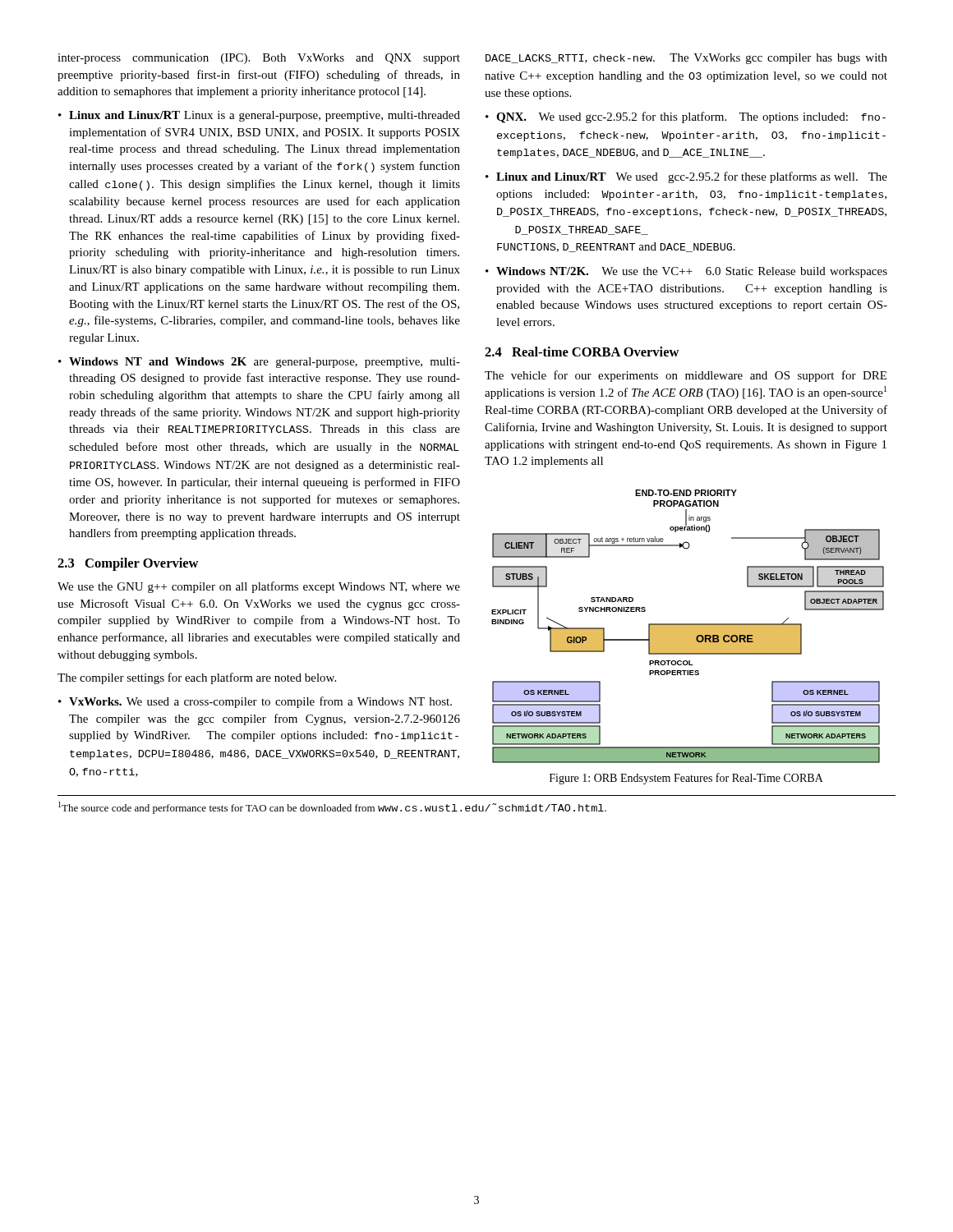Screen dimensions: 1232x953
Task: Locate the text block with the text "DACE_LACKS_RTTI, check-new. The VxWorks gcc compiler has bugs"
Action: [686, 76]
